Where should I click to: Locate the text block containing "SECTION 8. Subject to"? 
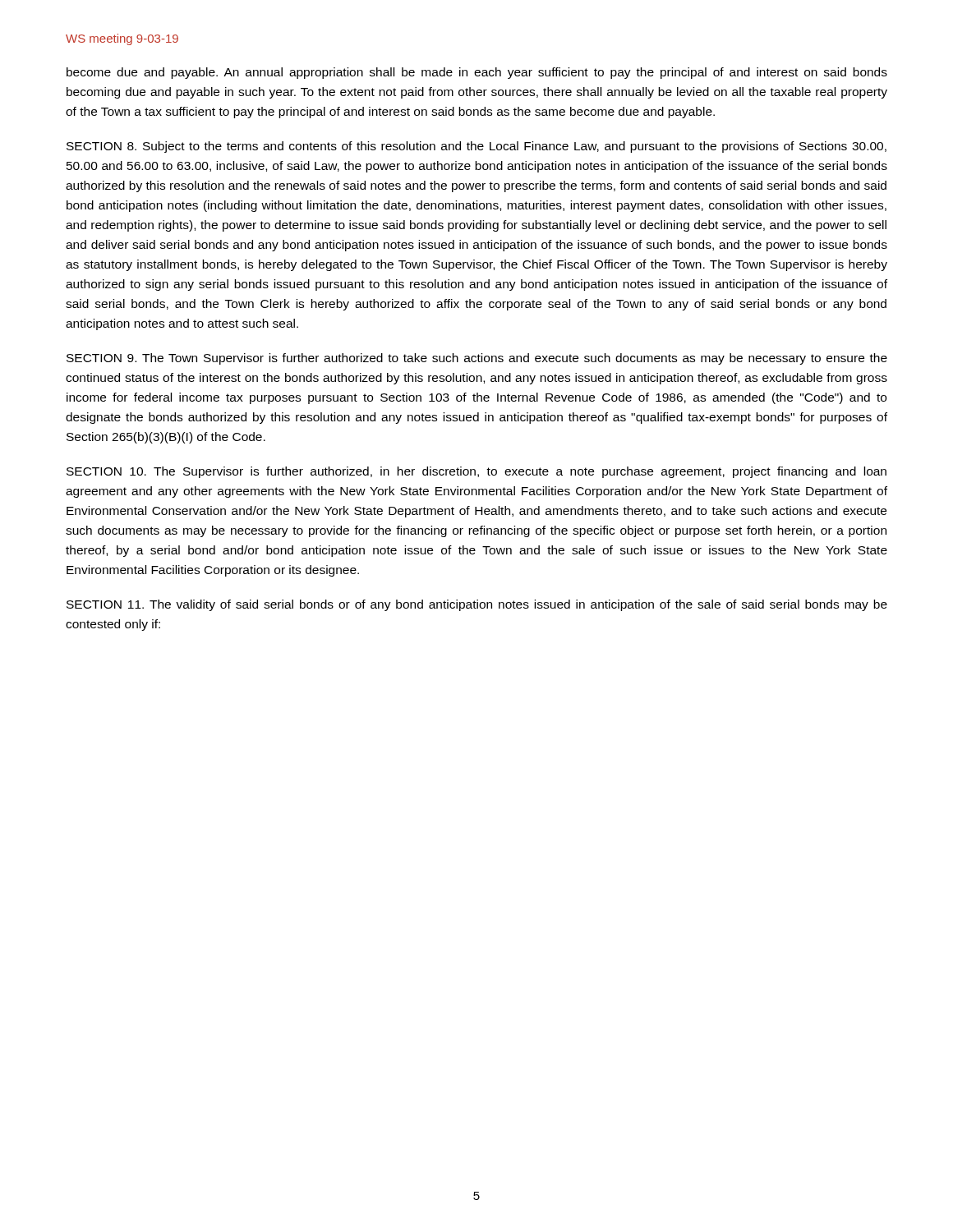476,235
